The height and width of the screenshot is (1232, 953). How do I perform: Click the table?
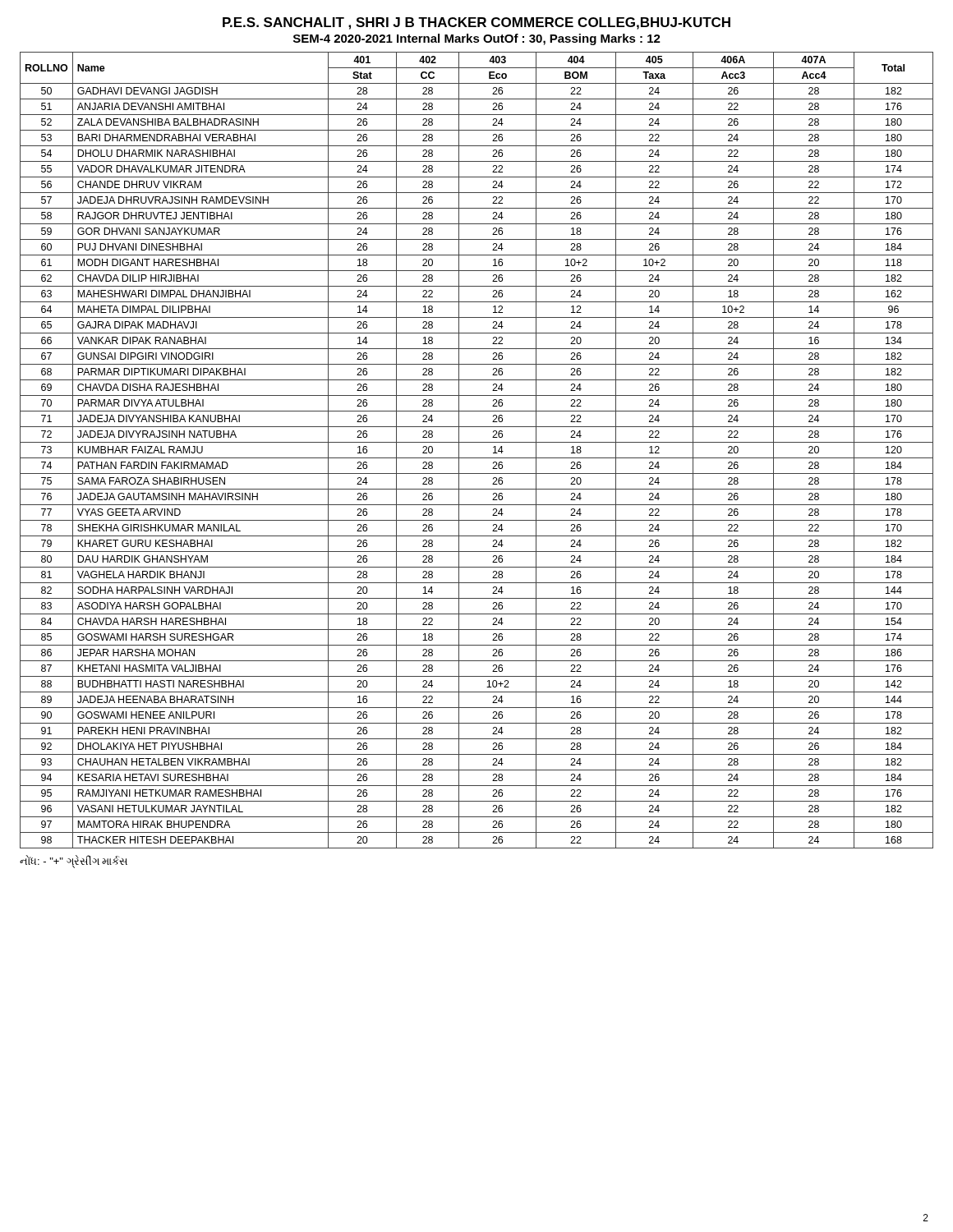point(476,450)
